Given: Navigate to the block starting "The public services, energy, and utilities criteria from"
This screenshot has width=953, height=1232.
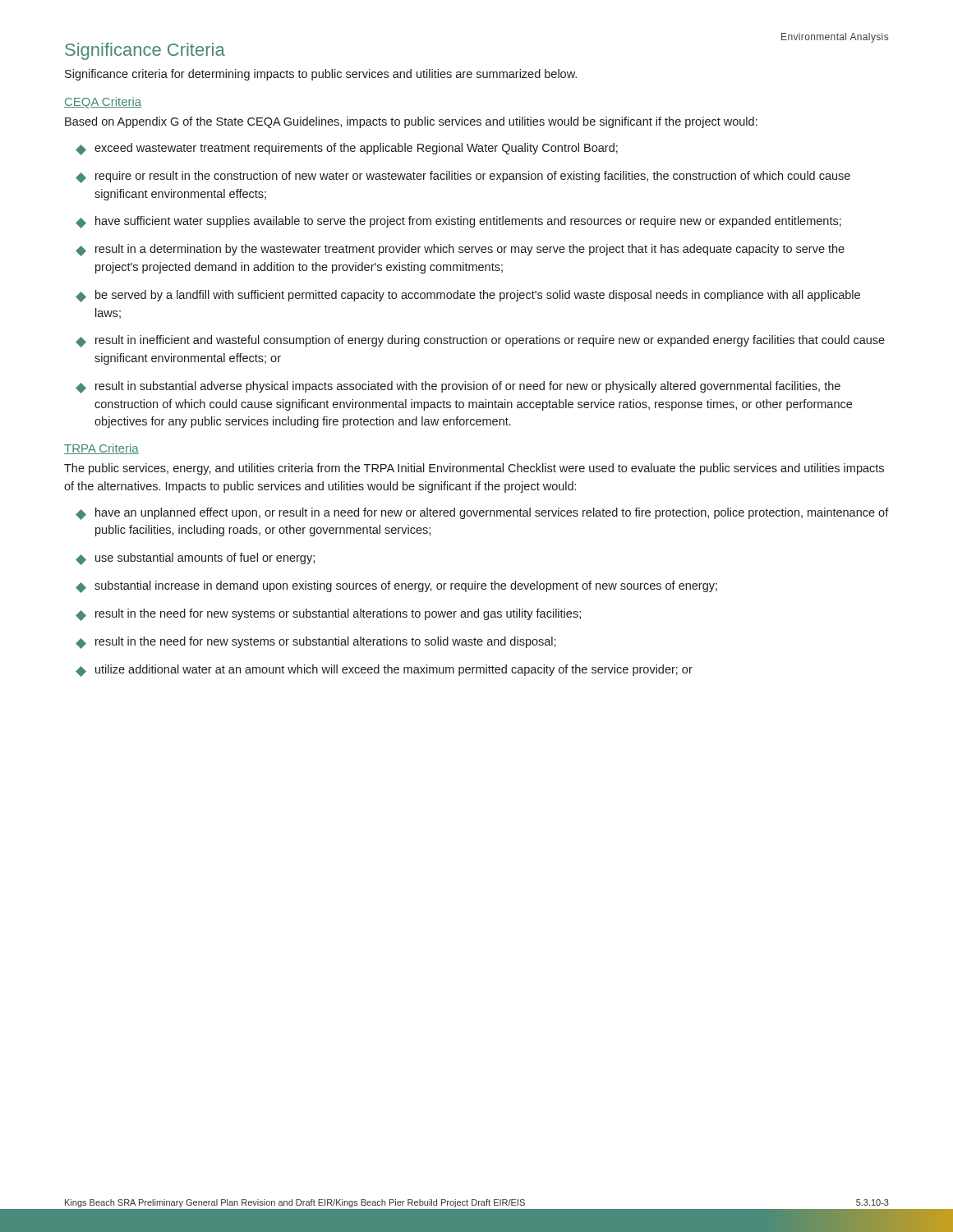Looking at the screenshot, I should (474, 477).
